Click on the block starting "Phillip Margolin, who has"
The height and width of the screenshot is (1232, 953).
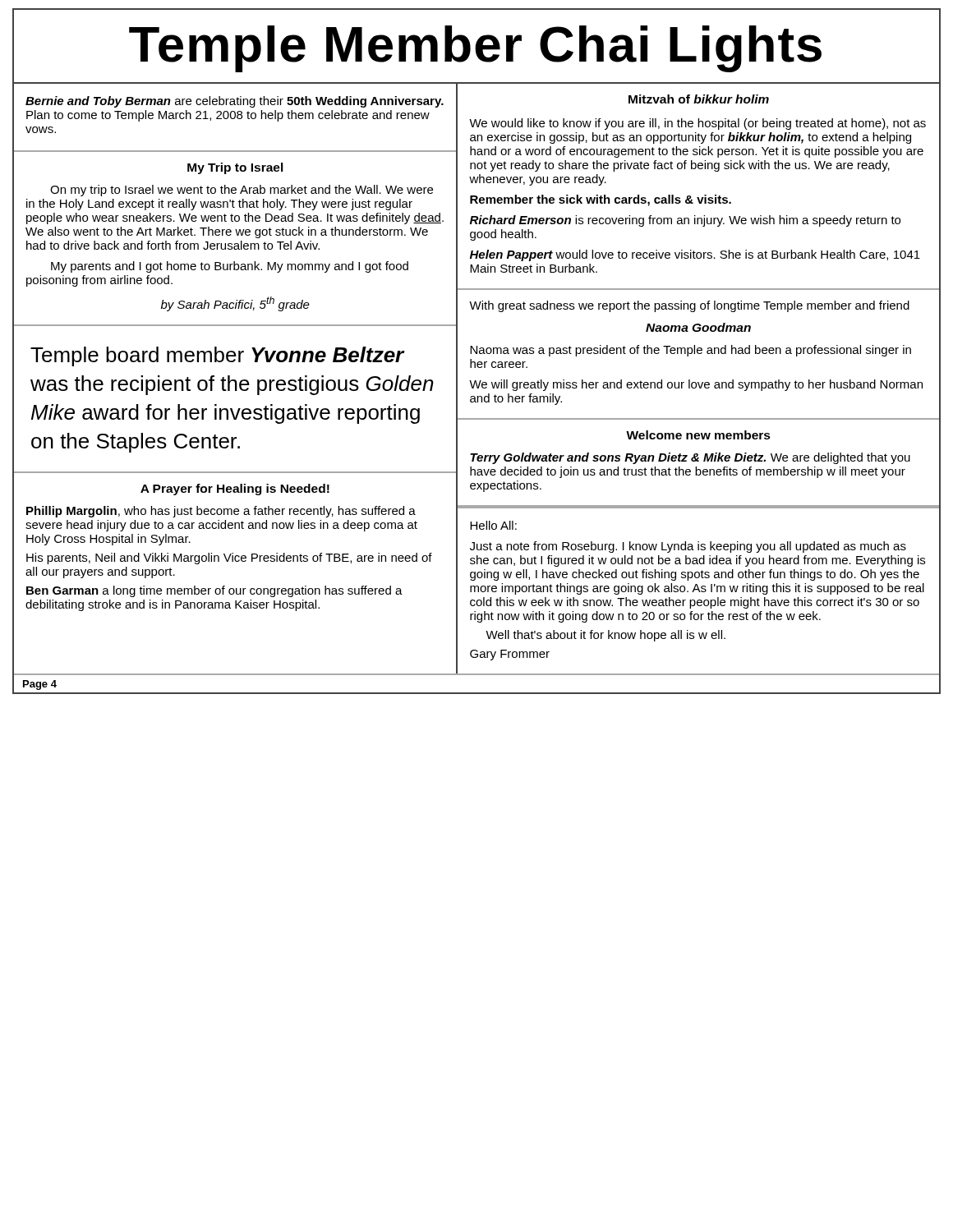[x=235, y=557]
